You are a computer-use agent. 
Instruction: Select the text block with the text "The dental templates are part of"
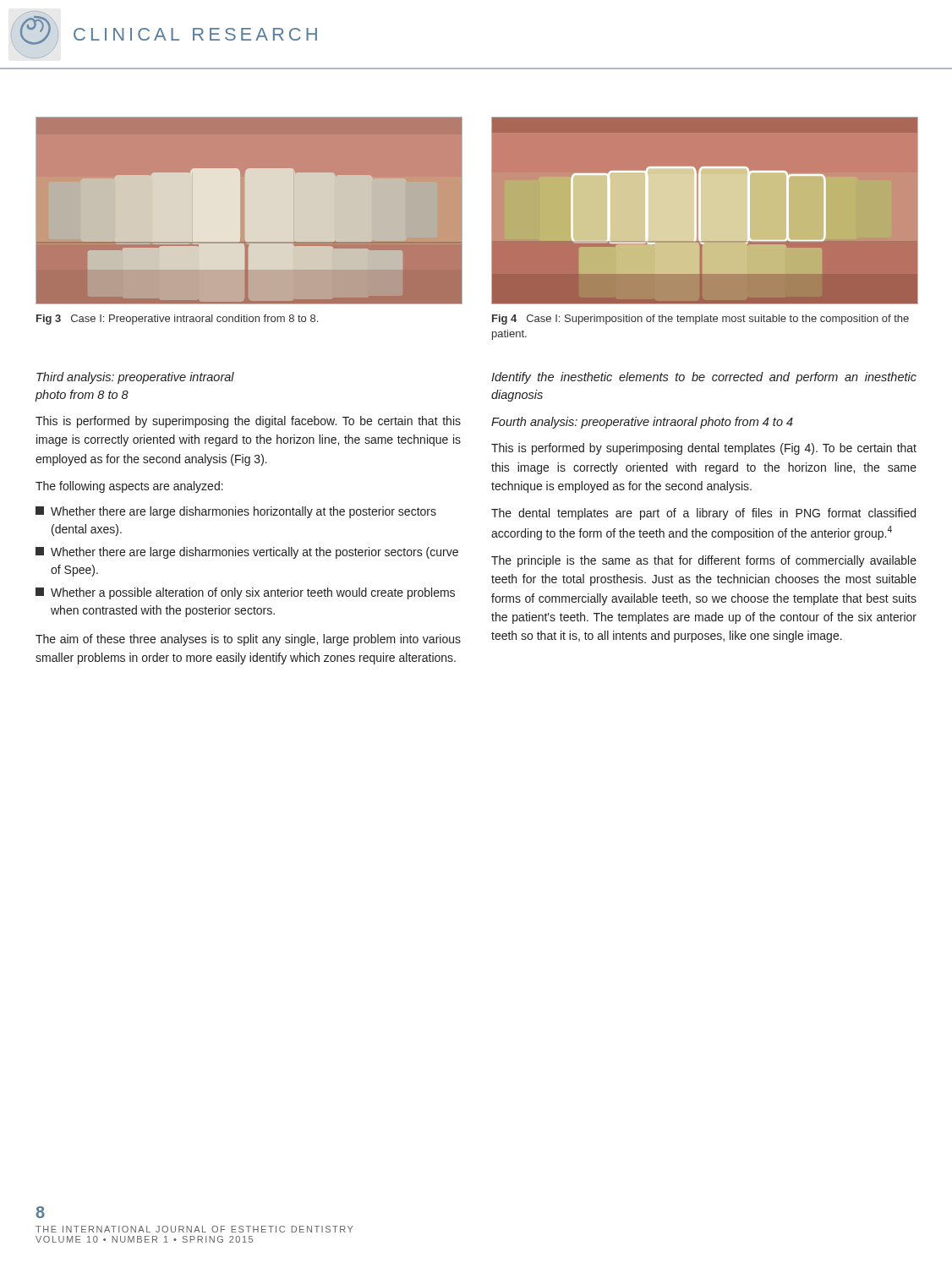click(x=704, y=523)
